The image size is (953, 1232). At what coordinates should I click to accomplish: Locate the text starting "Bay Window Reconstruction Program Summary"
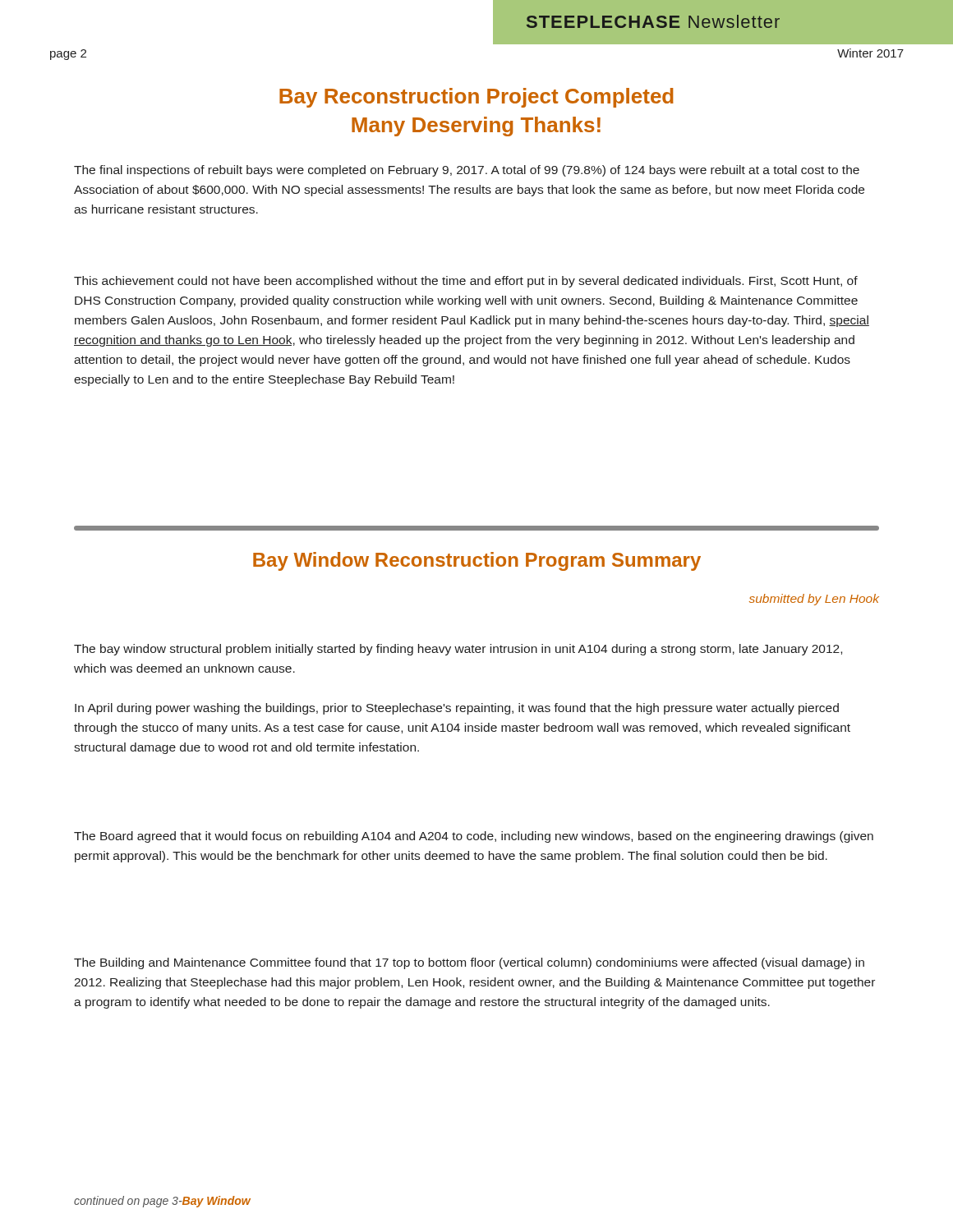tap(476, 560)
